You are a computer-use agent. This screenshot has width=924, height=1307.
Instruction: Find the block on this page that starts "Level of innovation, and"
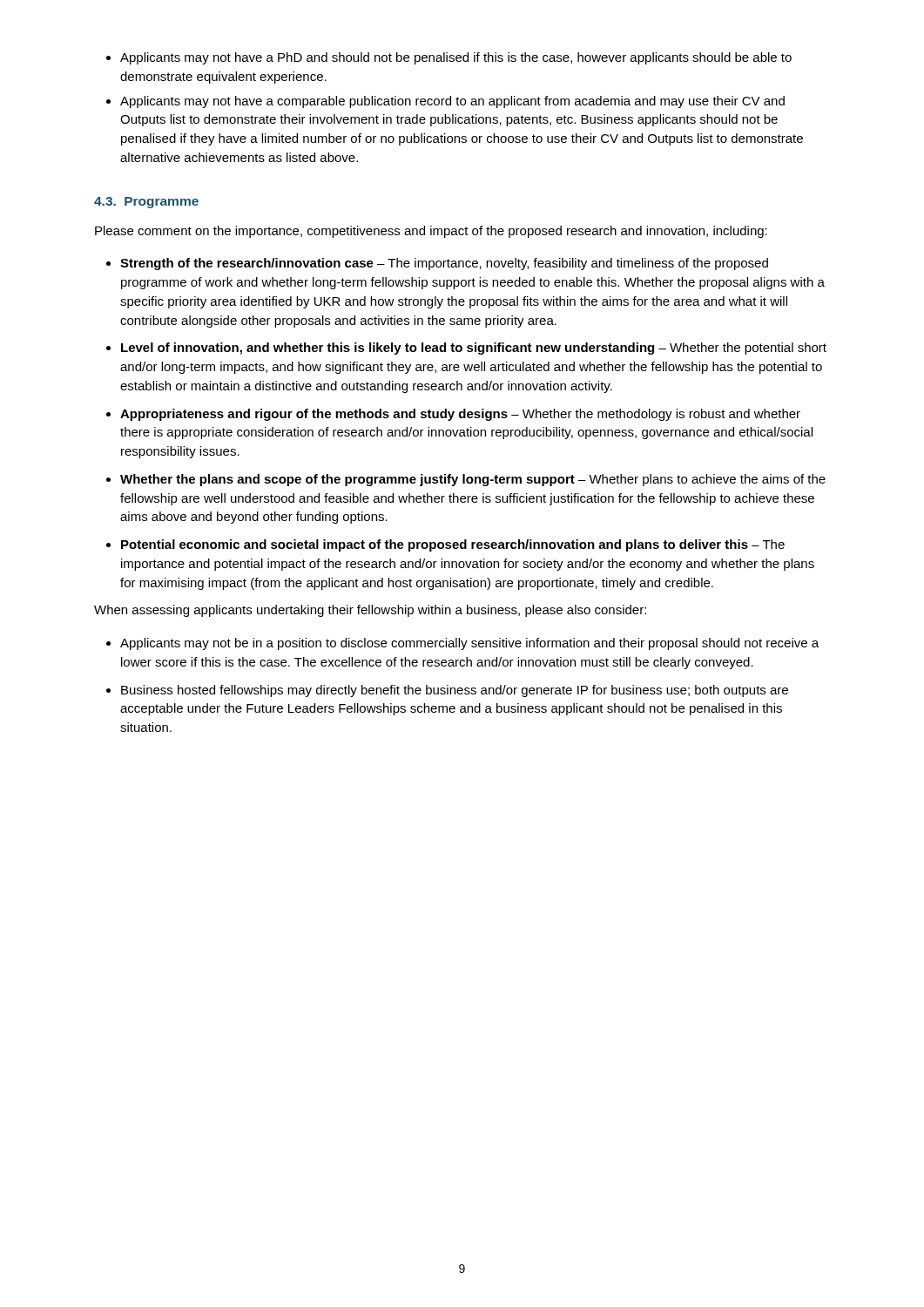click(x=475, y=367)
